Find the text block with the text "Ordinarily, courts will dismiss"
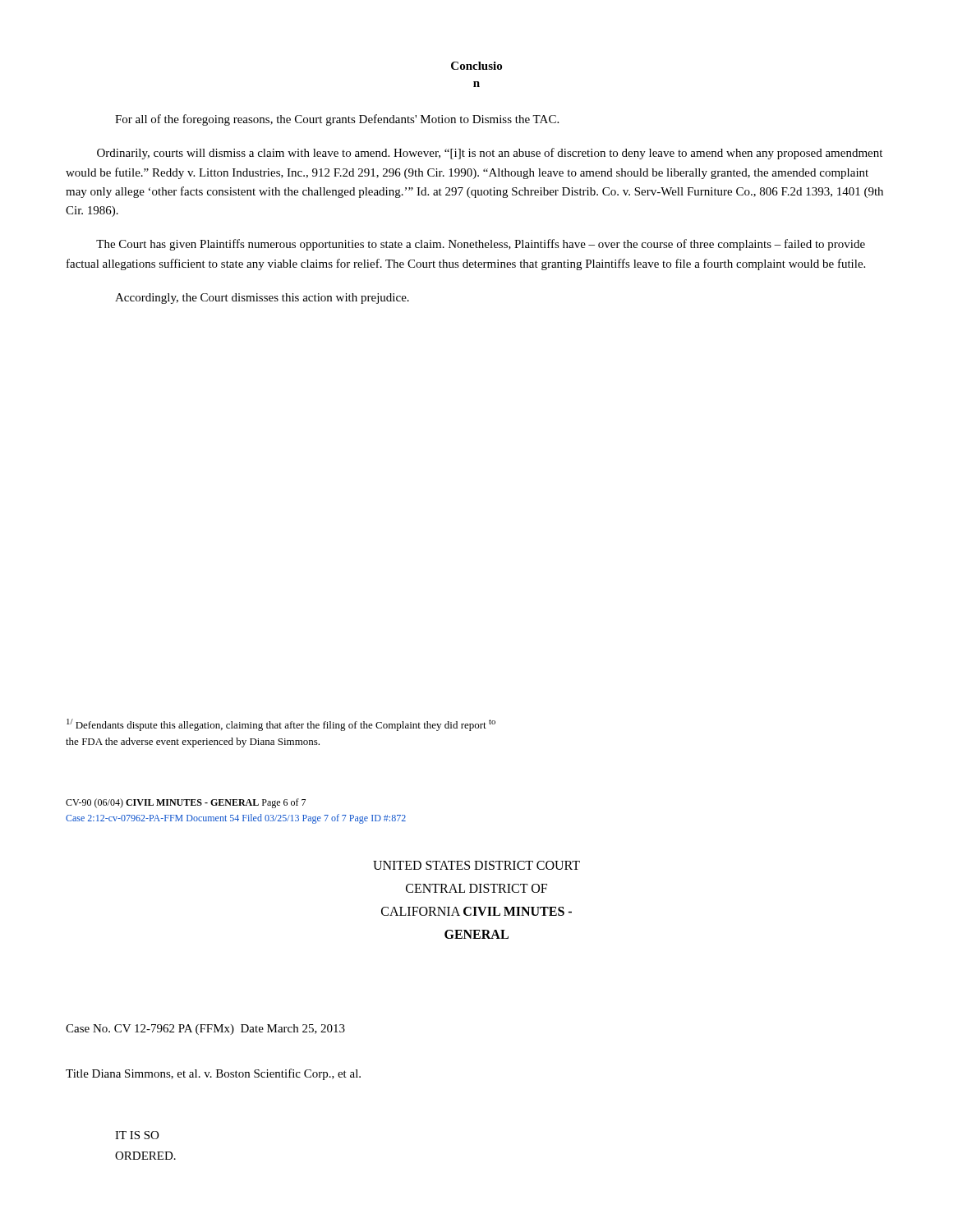Viewport: 953px width, 1232px height. click(x=475, y=182)
